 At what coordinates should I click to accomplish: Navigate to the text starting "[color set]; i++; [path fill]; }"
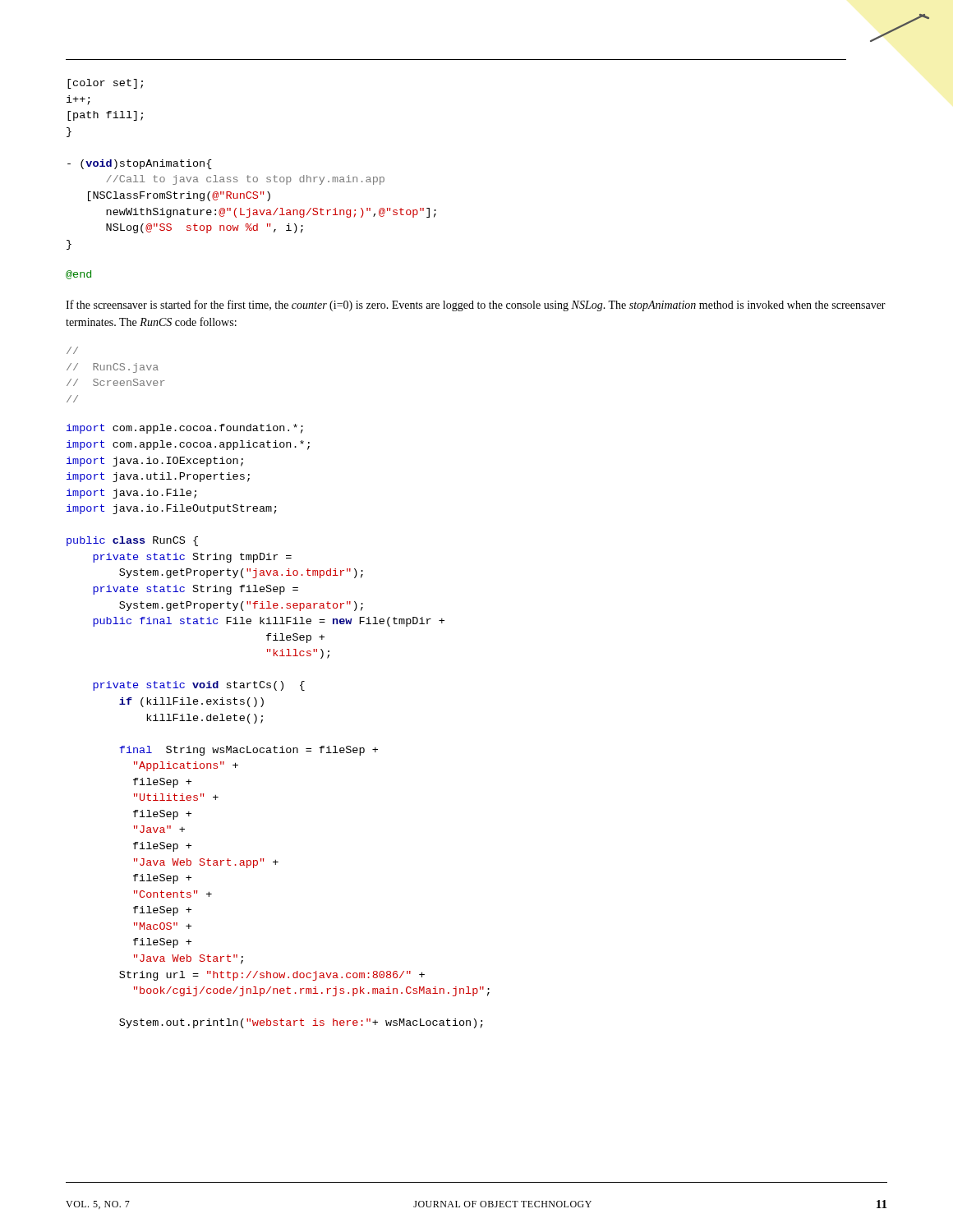[x=105, y=84]
